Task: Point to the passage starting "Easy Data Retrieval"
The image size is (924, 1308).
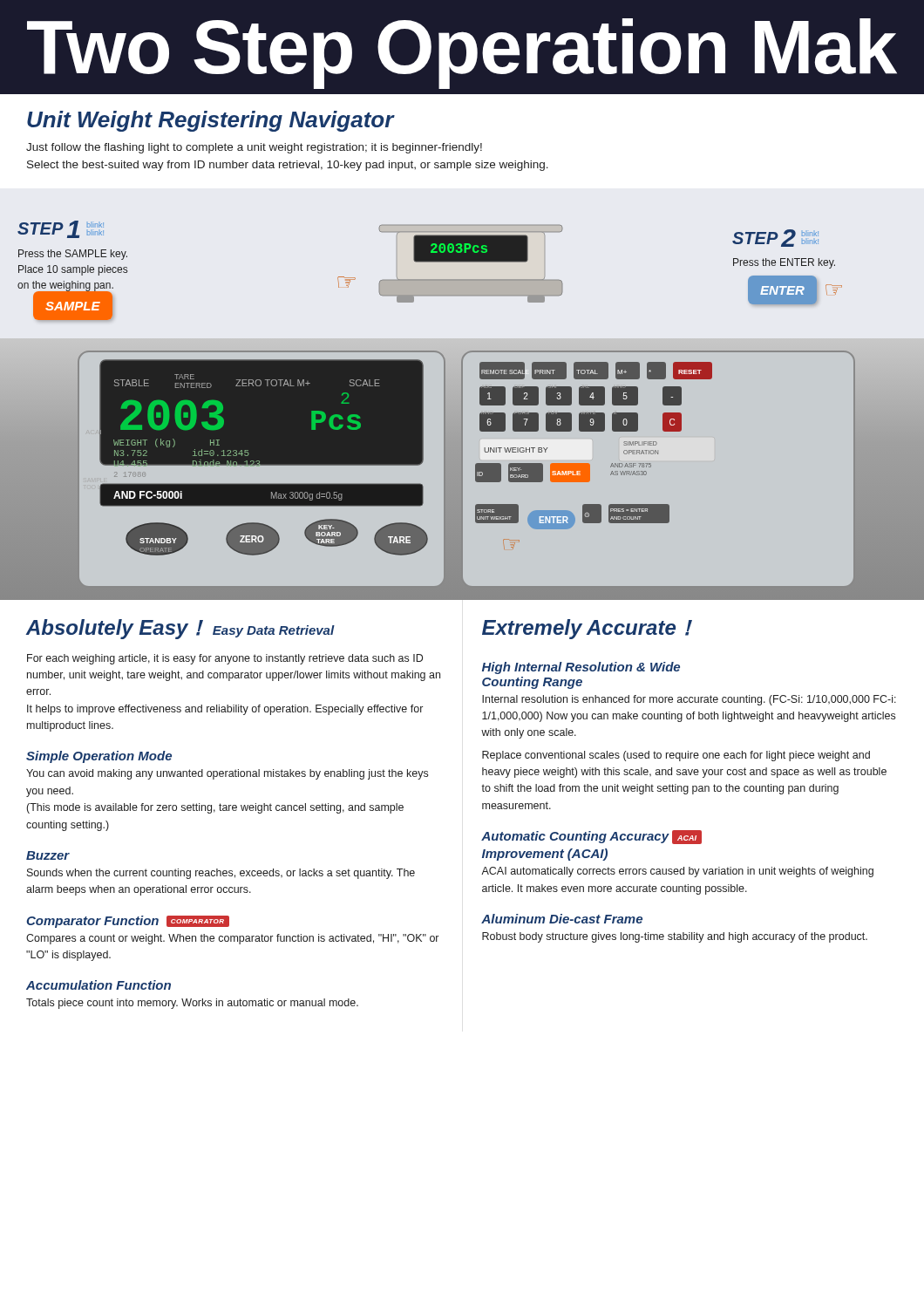Action: coord(273,630)
